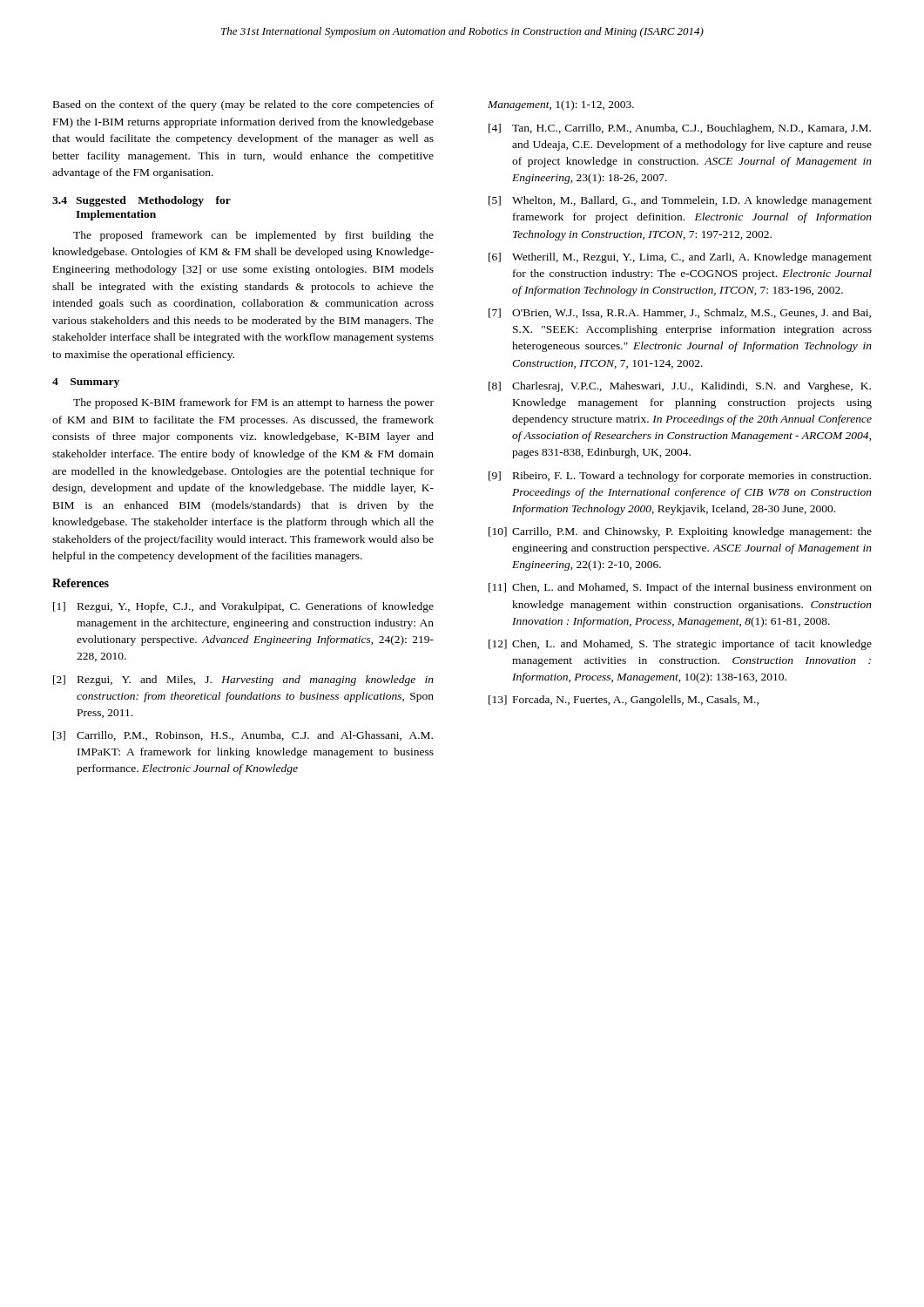Screen dimensions: 1307x924
Task: Click on the block starting "[9] Ribeiro, F. L. Toward a technology for"
Action: [x=680, y=492]
